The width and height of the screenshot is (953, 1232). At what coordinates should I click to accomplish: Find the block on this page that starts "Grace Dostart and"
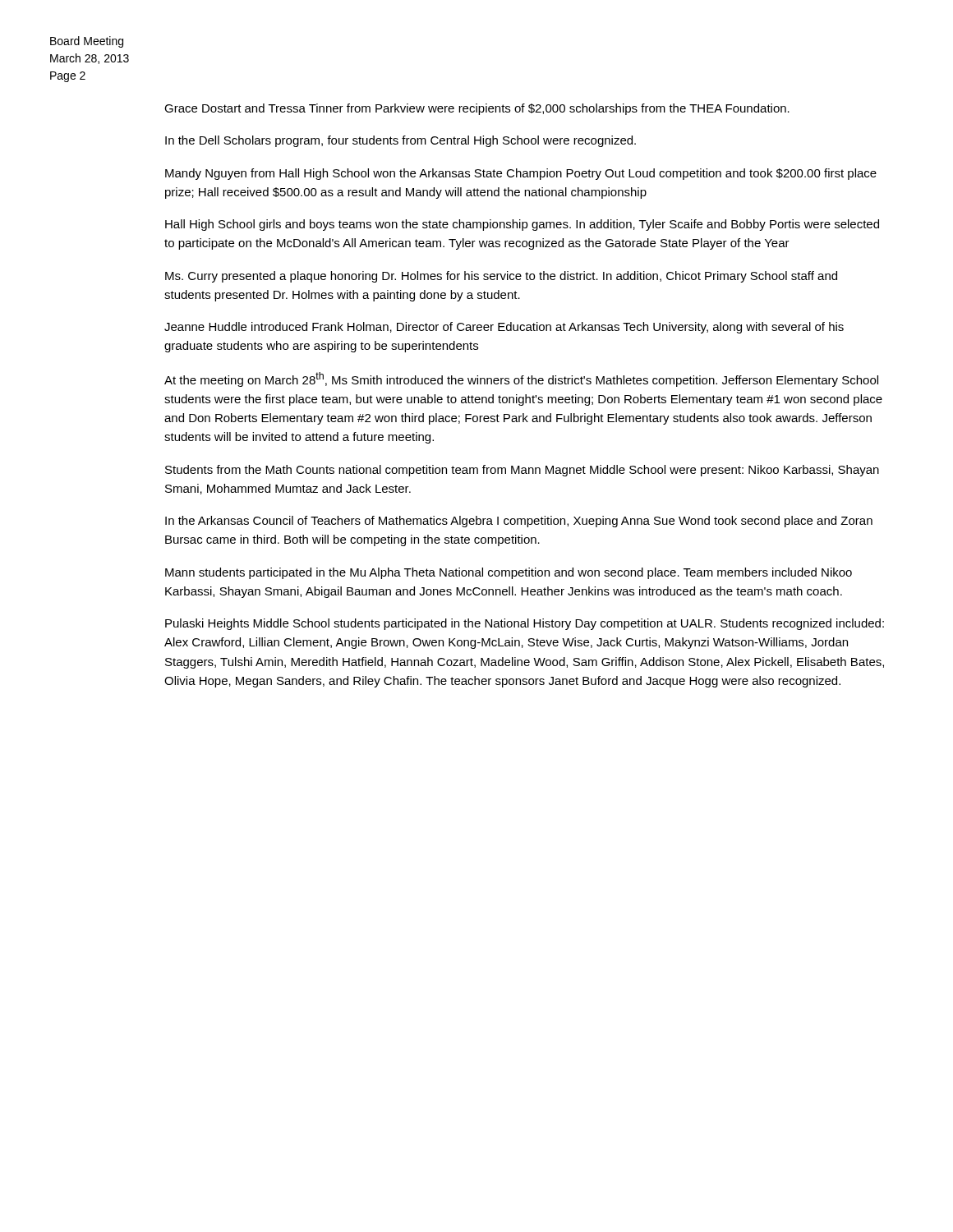click(x=477, y=108)
